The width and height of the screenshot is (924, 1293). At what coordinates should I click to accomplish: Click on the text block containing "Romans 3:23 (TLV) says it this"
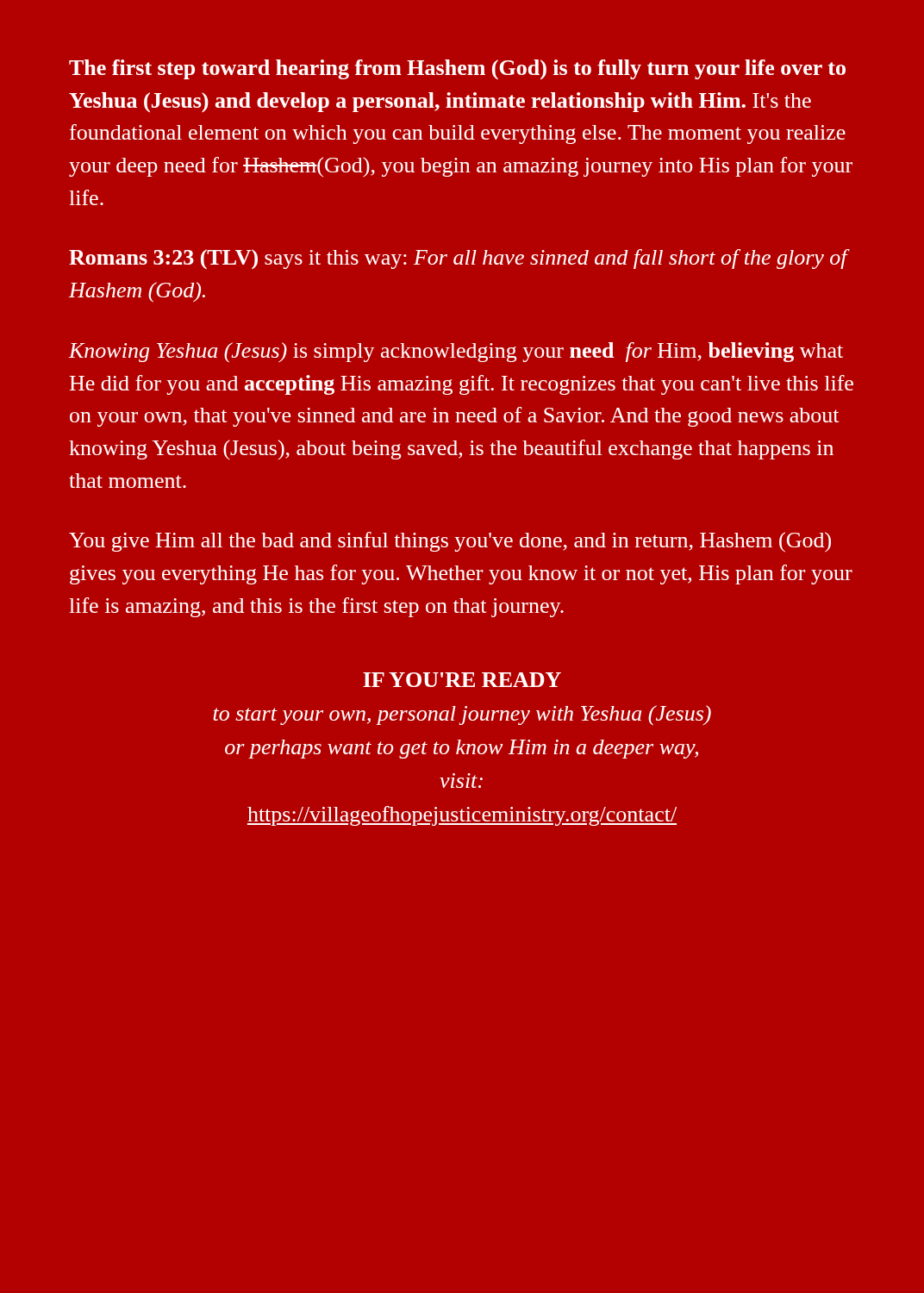(462, 274)
